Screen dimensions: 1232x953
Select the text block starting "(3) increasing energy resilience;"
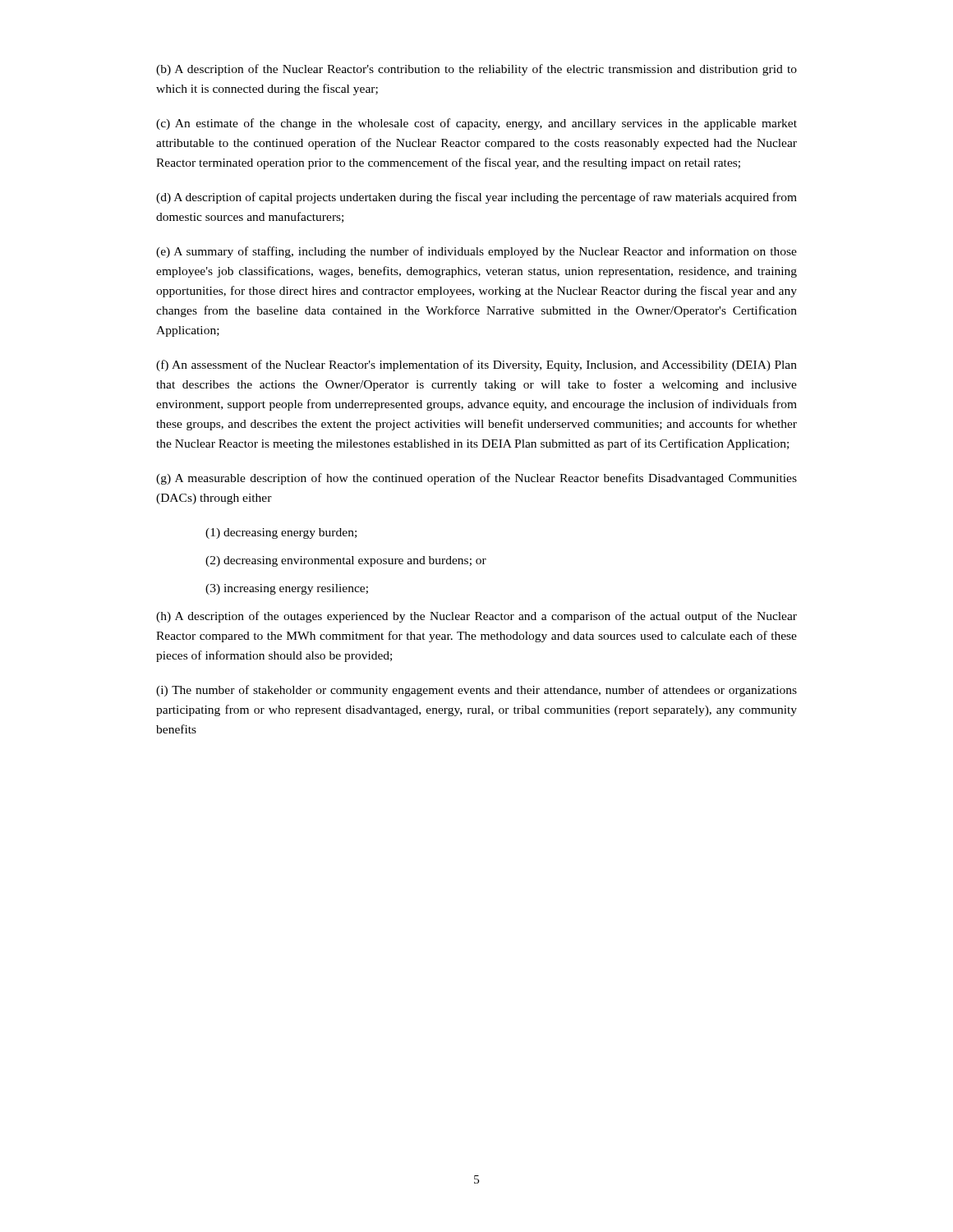pos(287,588)
